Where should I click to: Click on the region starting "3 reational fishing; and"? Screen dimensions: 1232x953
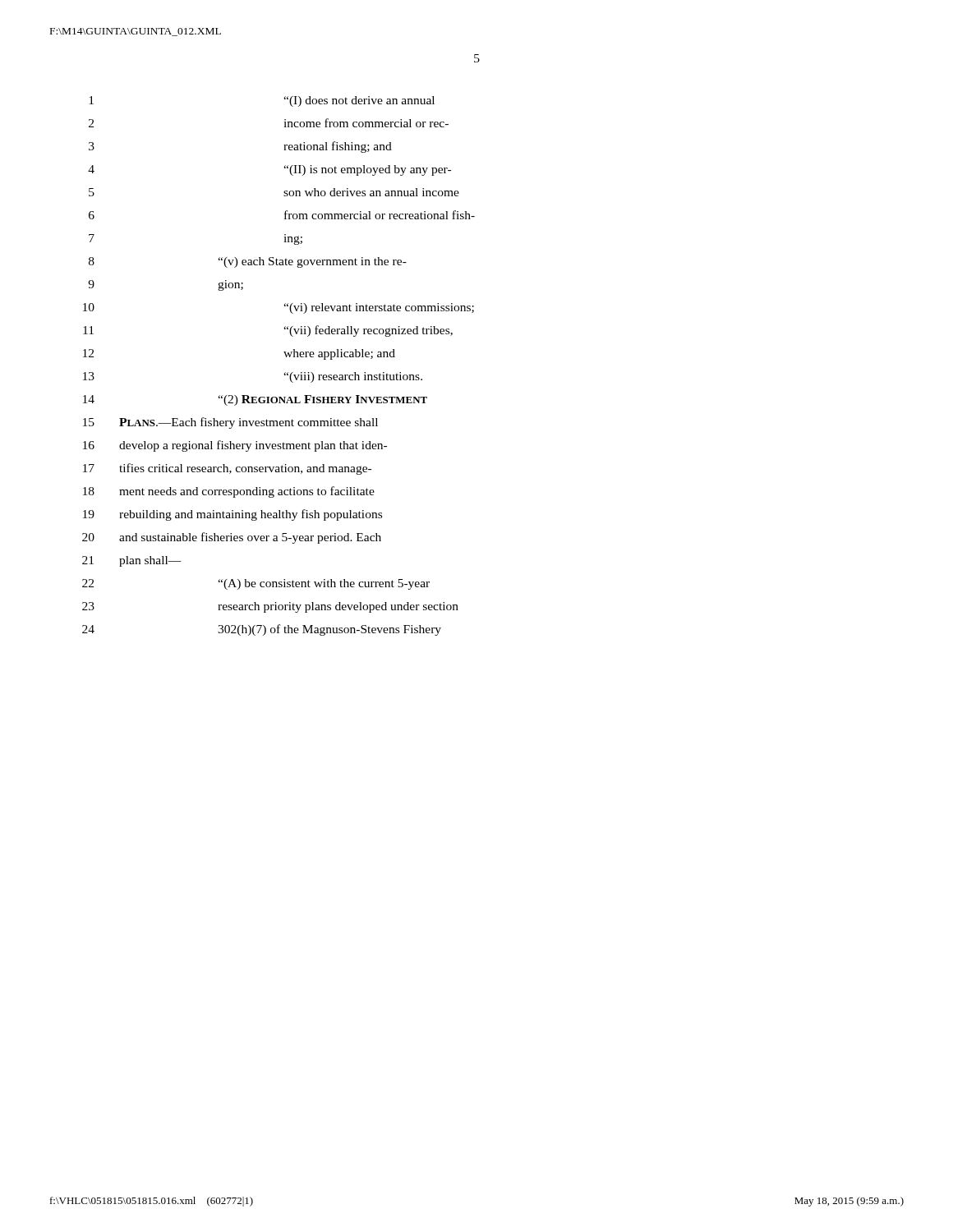tap(92, 147)
